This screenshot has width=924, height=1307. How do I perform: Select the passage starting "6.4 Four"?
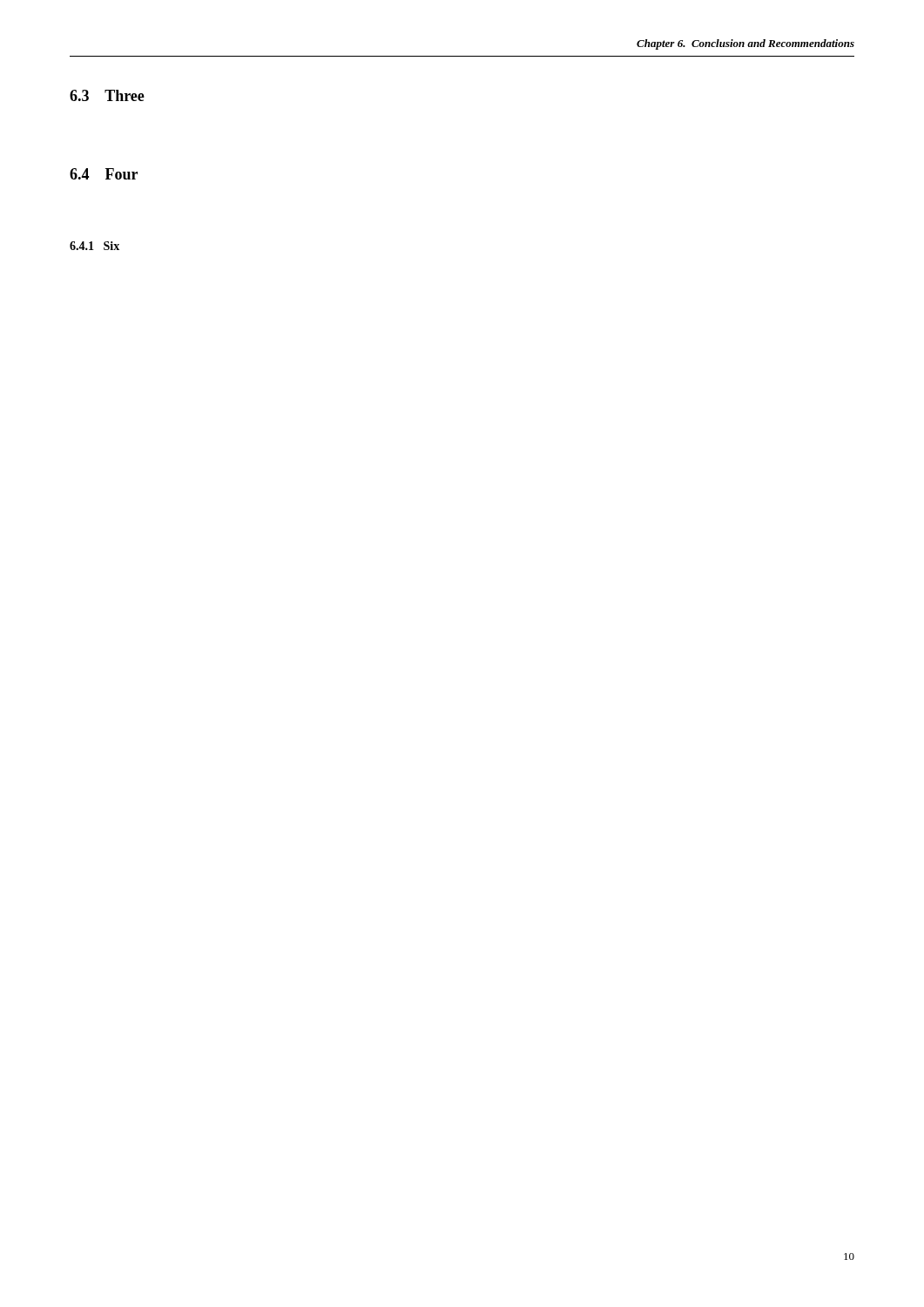pyautogui.click(x=104, y=174)
